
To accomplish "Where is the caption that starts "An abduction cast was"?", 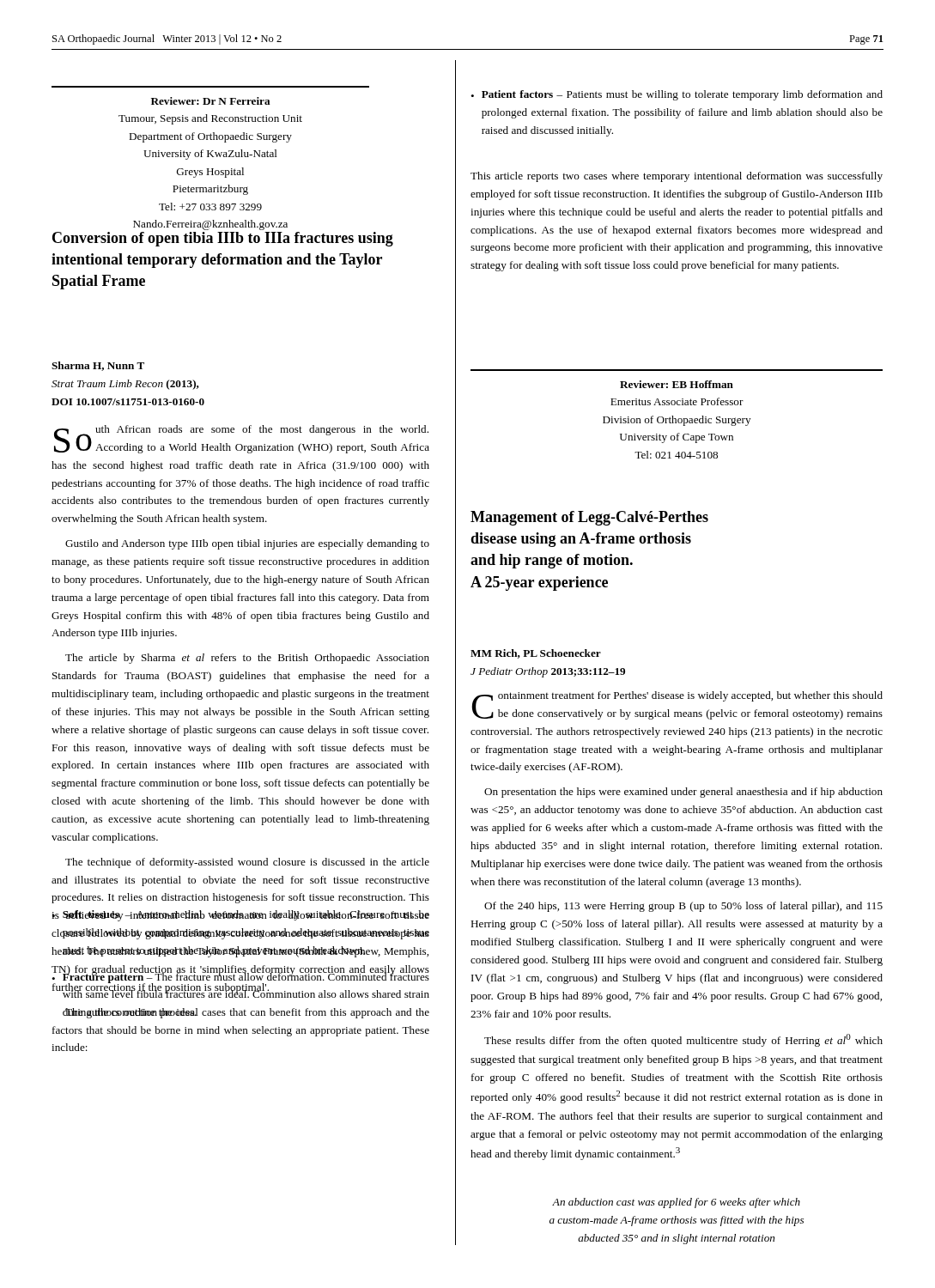I will (677, 1220).
